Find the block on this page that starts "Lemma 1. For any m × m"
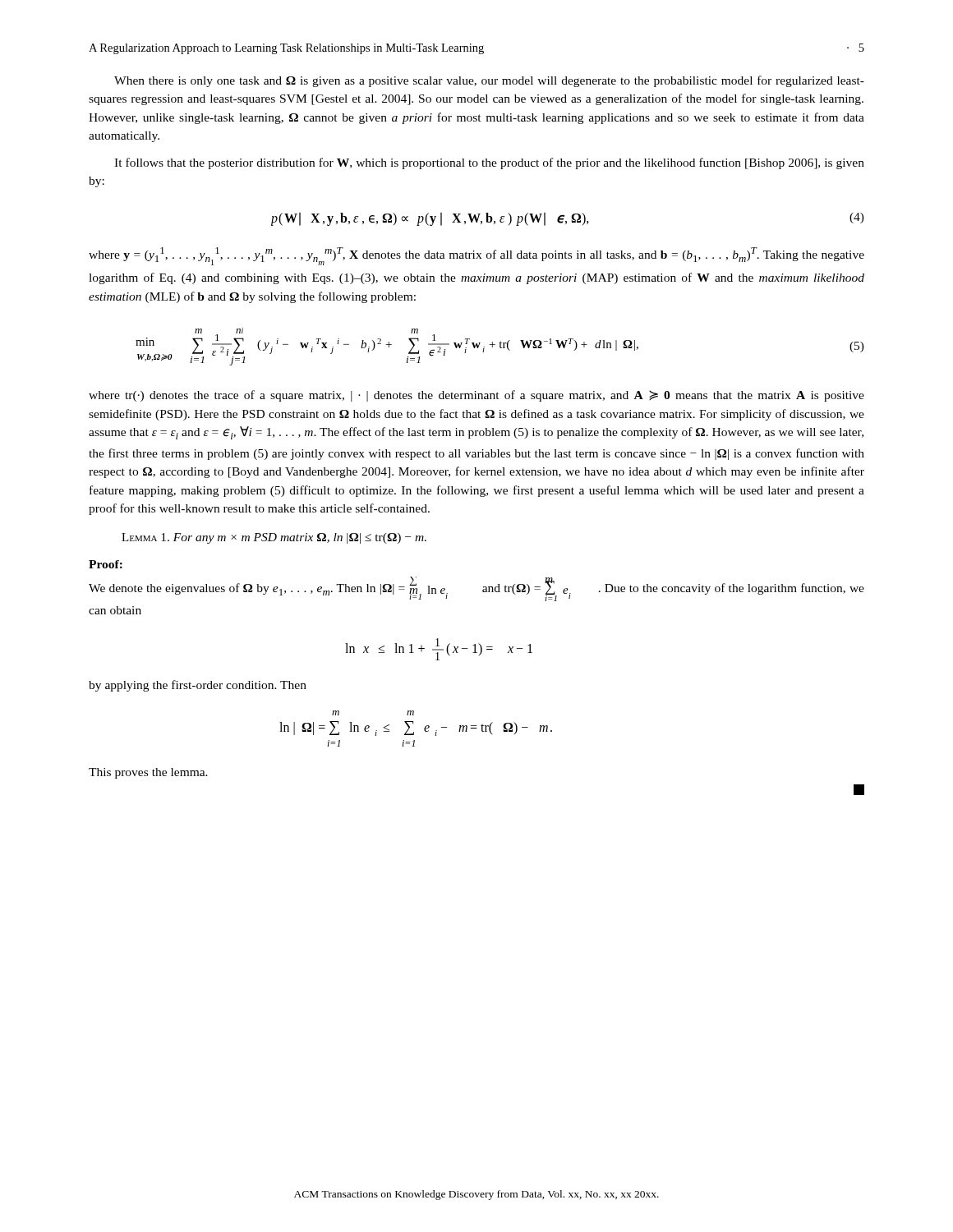 click(x=274, y=538)
